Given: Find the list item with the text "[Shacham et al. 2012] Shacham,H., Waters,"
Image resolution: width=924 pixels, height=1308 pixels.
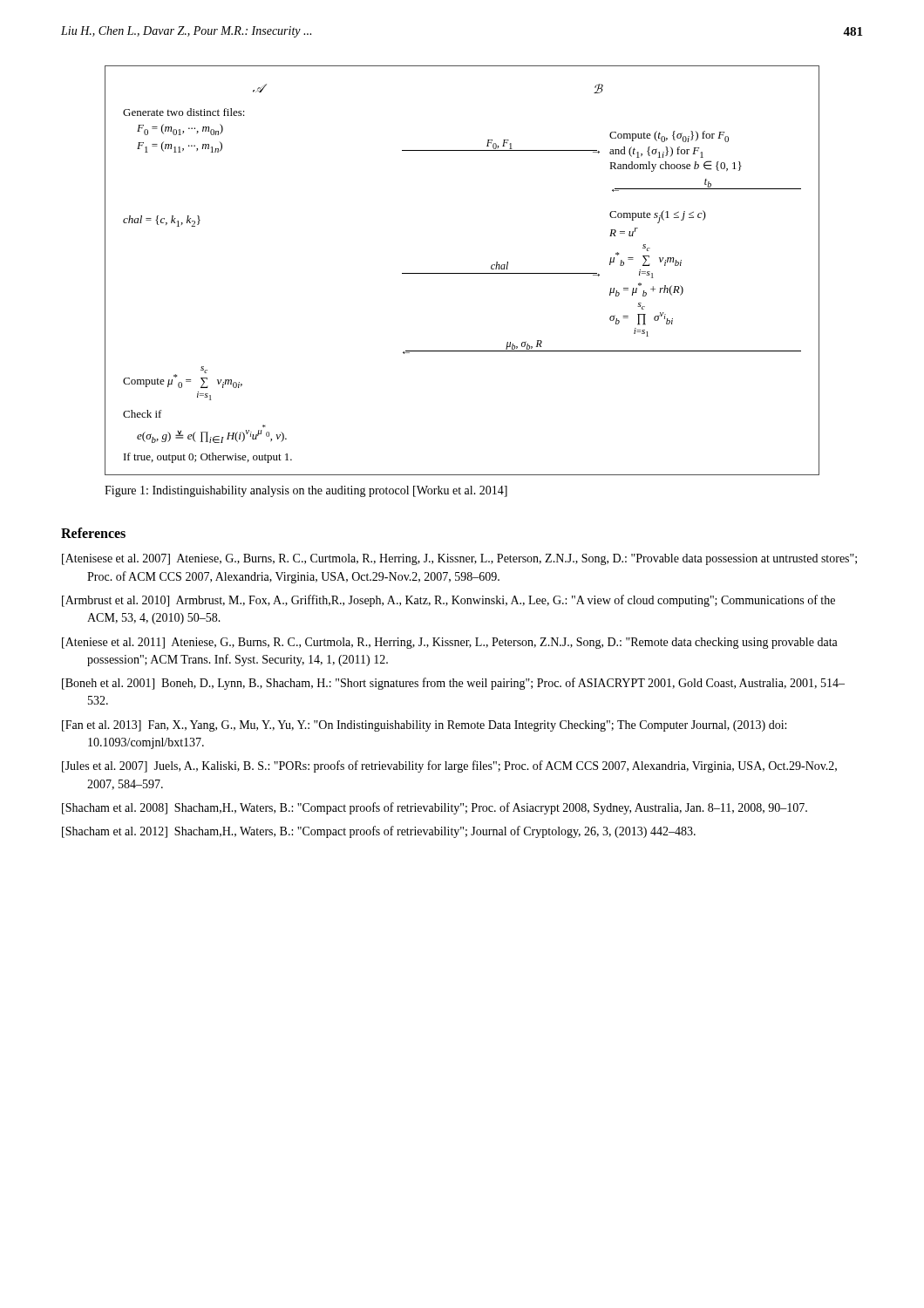Looking at the screenshot, I should point(379,832).
